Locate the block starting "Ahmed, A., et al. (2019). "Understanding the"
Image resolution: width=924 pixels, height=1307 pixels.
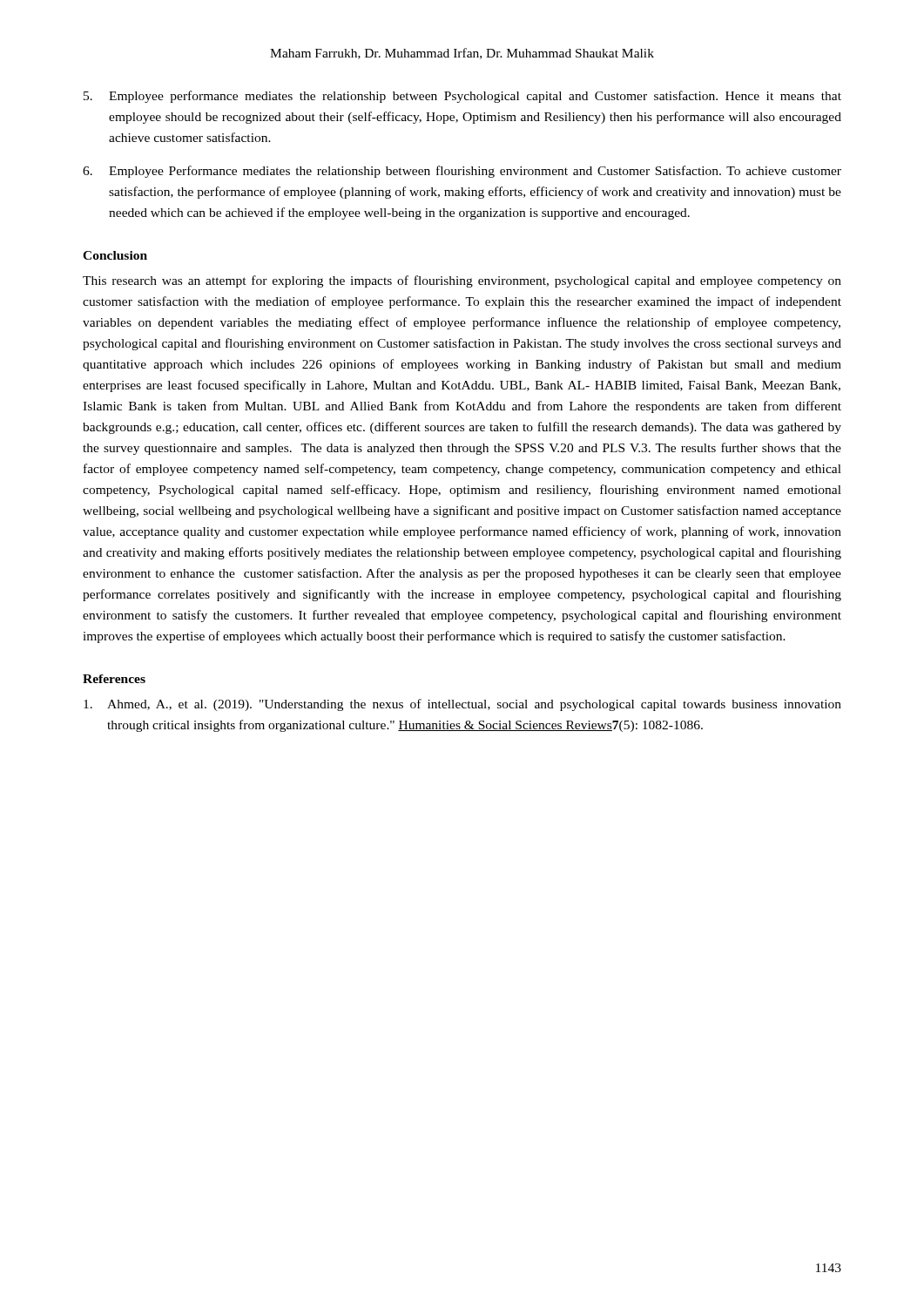462,715
